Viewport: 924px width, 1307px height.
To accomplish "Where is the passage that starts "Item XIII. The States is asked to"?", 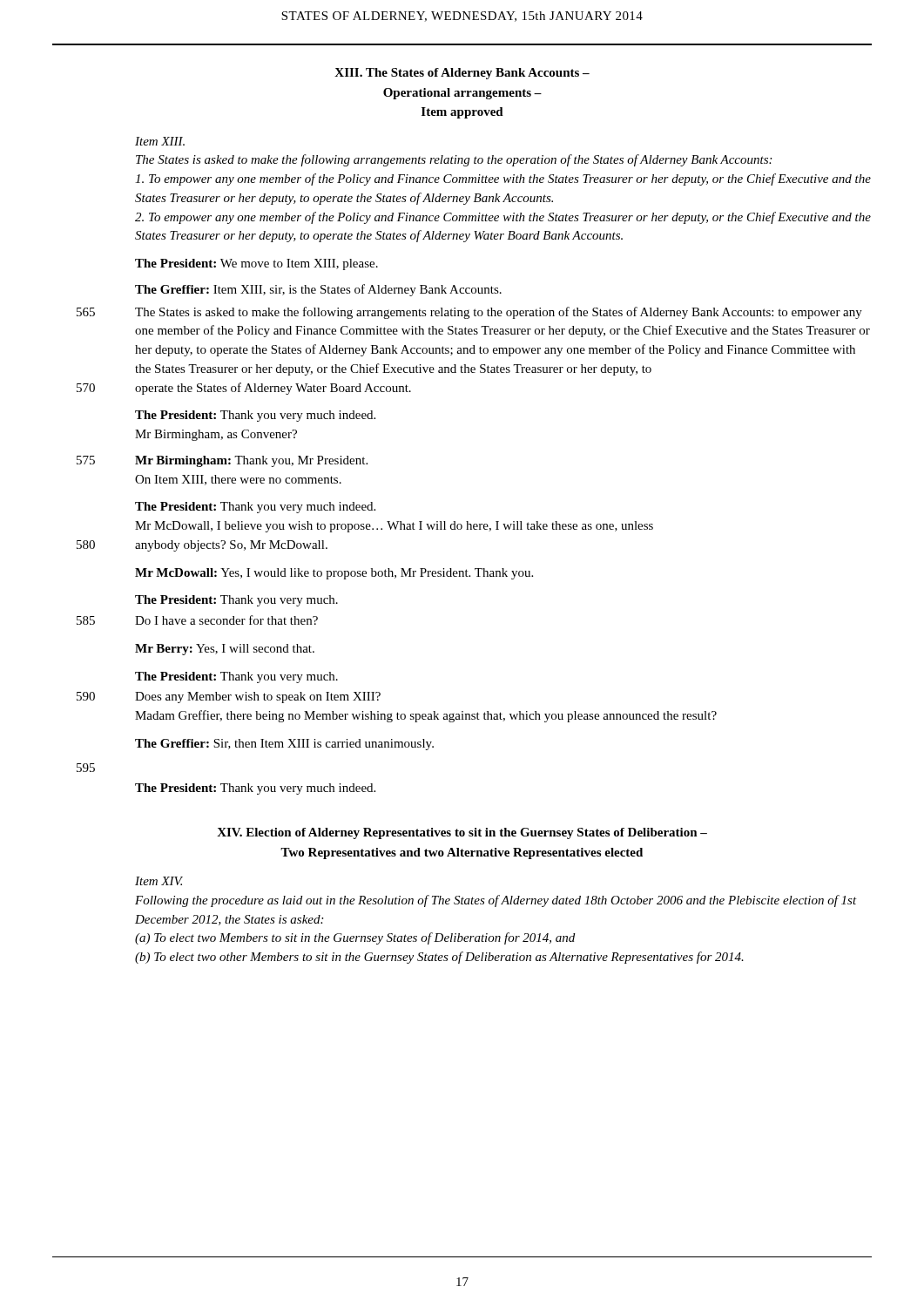I will 503,188.
